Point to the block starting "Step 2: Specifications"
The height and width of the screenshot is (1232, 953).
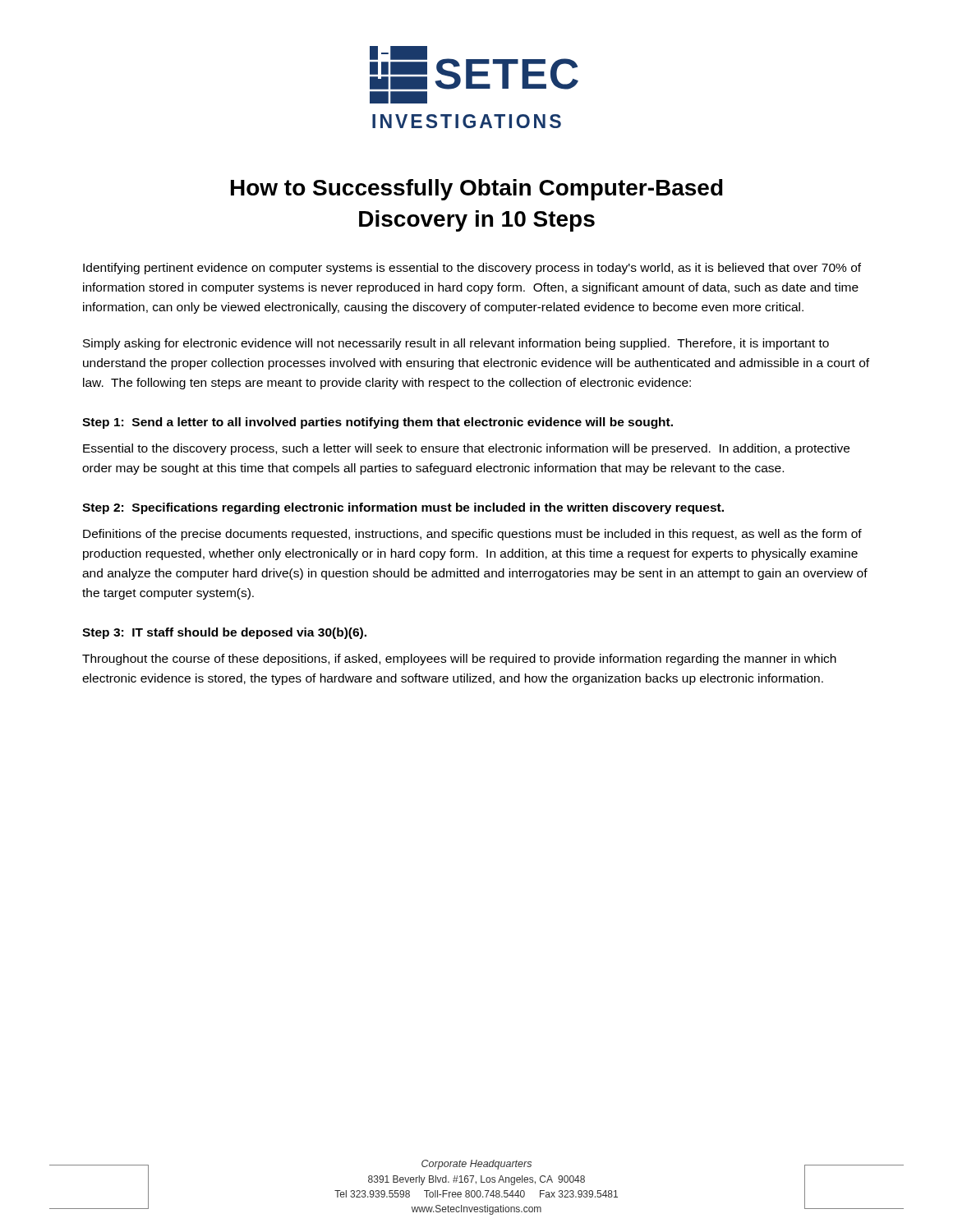[403, 507]
